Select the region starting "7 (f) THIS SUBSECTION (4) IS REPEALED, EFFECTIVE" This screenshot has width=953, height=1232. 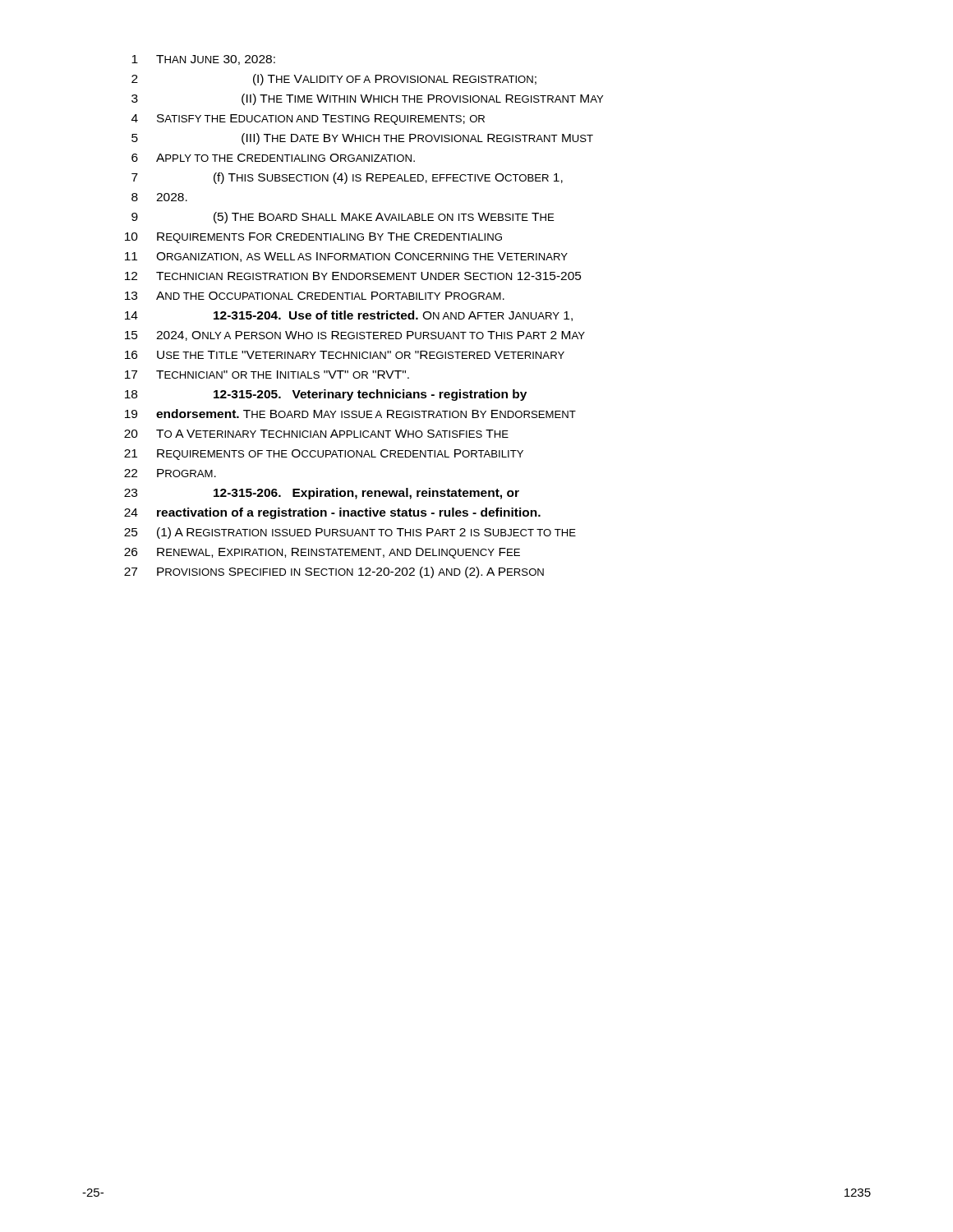(331, 178)
